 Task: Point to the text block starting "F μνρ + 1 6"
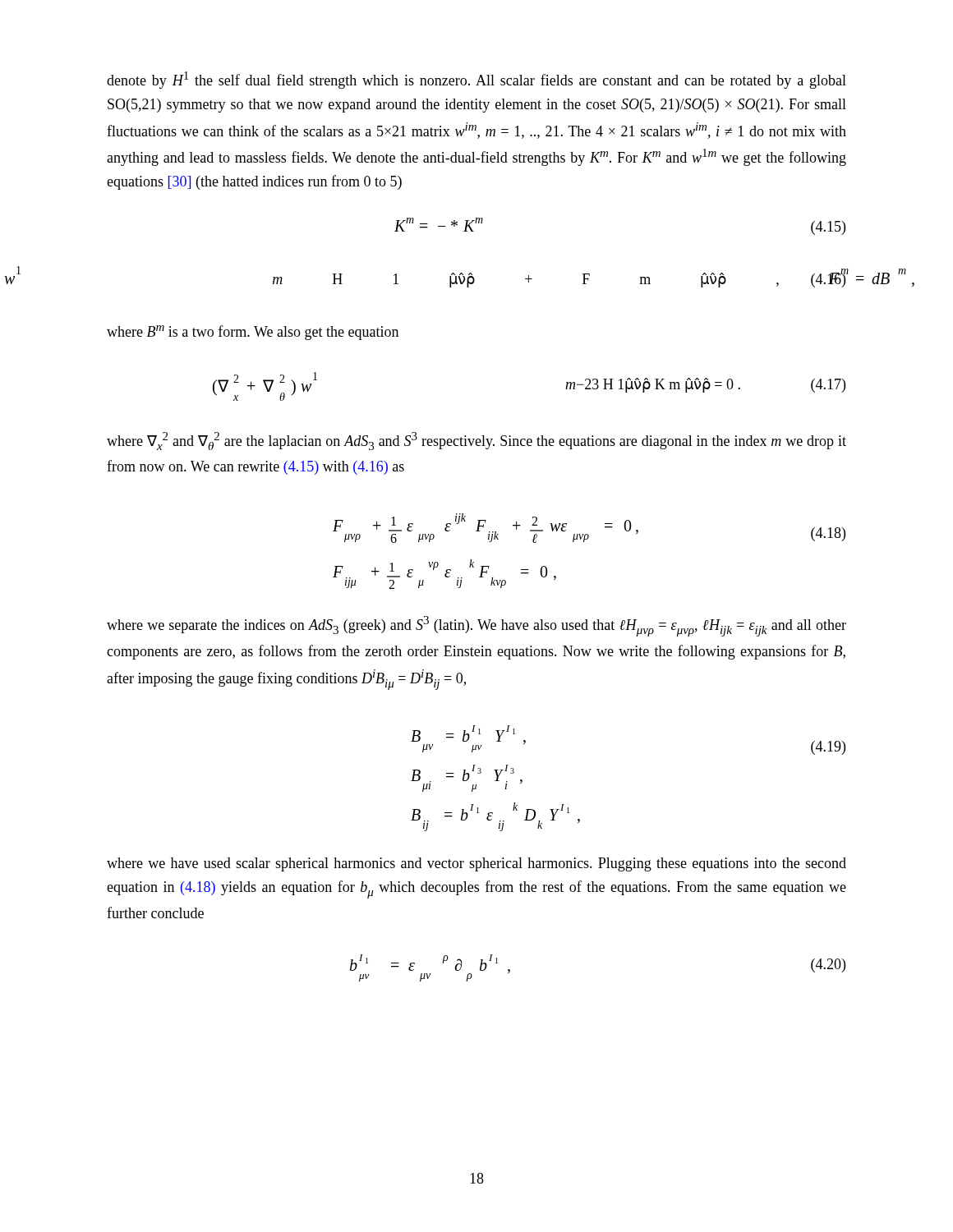click(589, 548)
